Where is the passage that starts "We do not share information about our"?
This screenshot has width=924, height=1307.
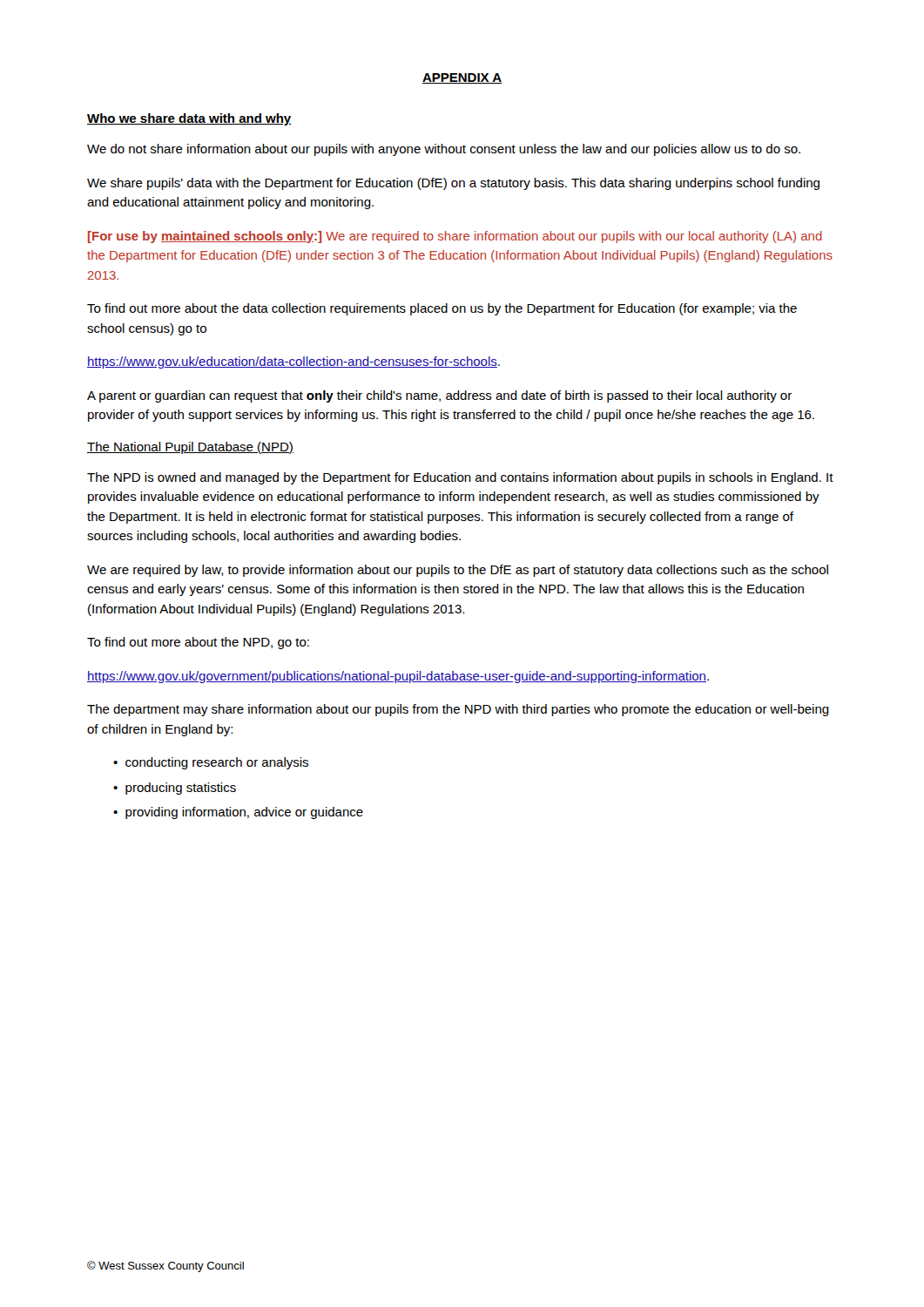pyautogui.click(x=444, y=149)
